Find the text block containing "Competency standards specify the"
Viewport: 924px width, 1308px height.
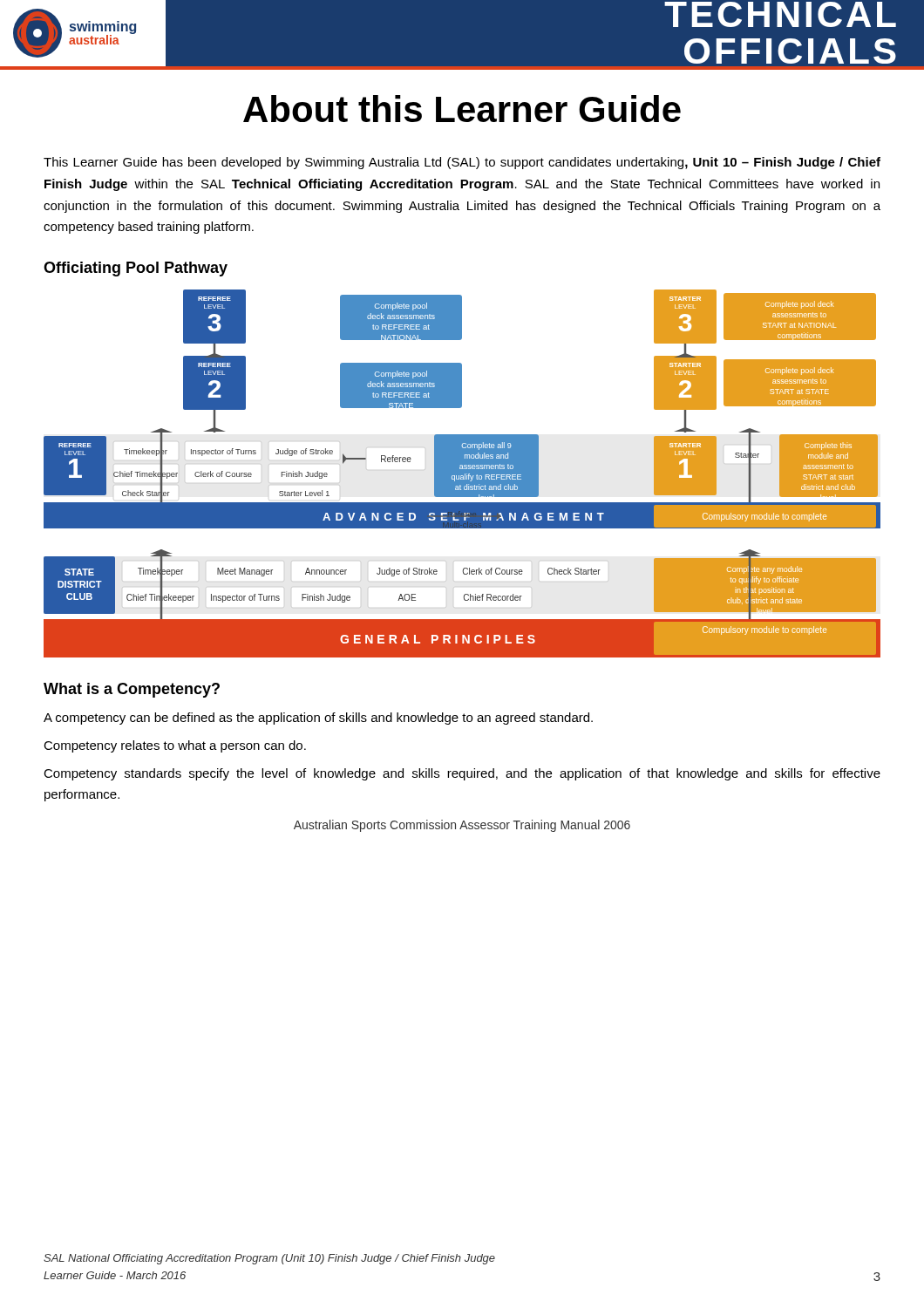[x=462, y=783]
